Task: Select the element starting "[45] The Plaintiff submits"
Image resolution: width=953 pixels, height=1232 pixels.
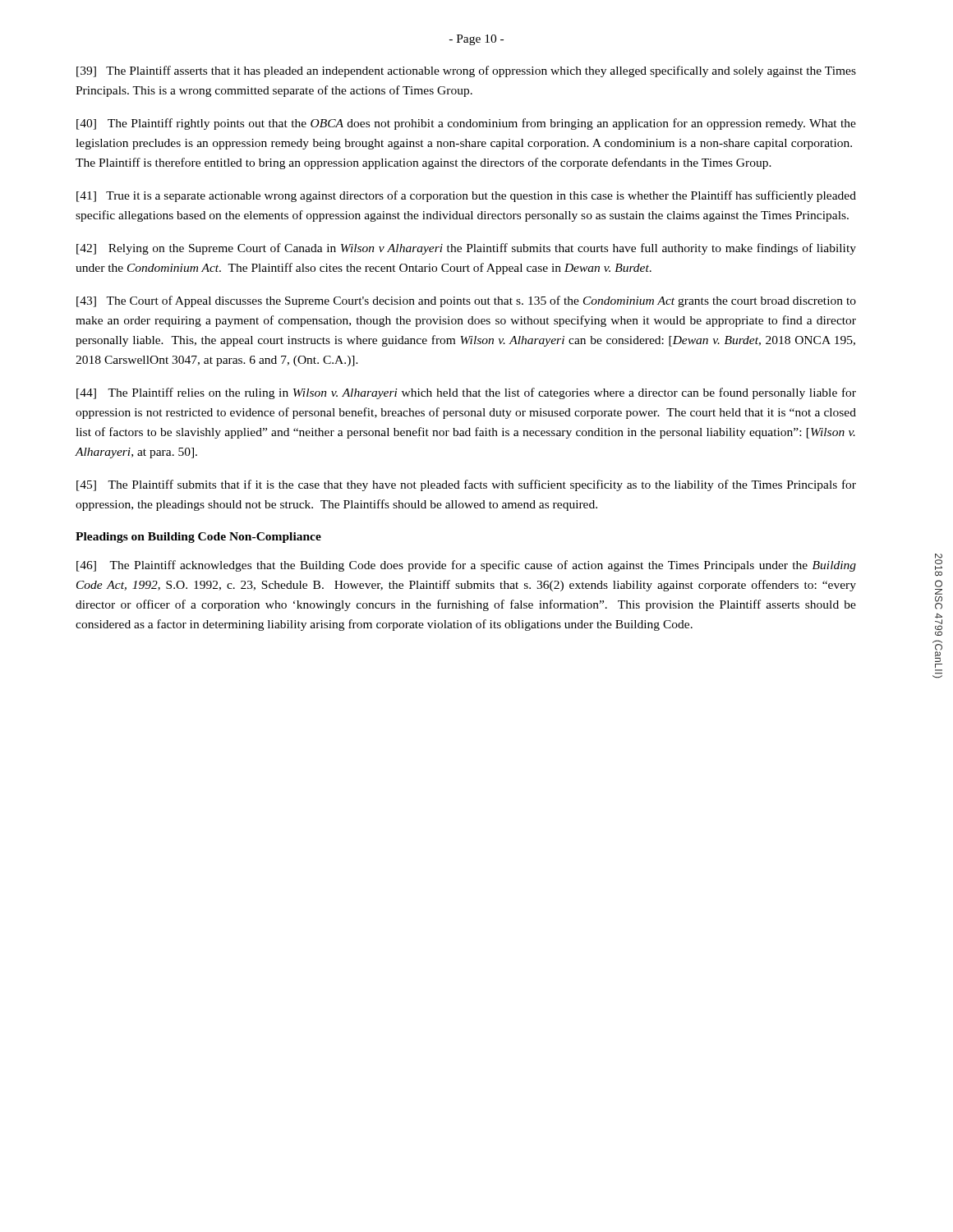Action: [x=466, y=494]
